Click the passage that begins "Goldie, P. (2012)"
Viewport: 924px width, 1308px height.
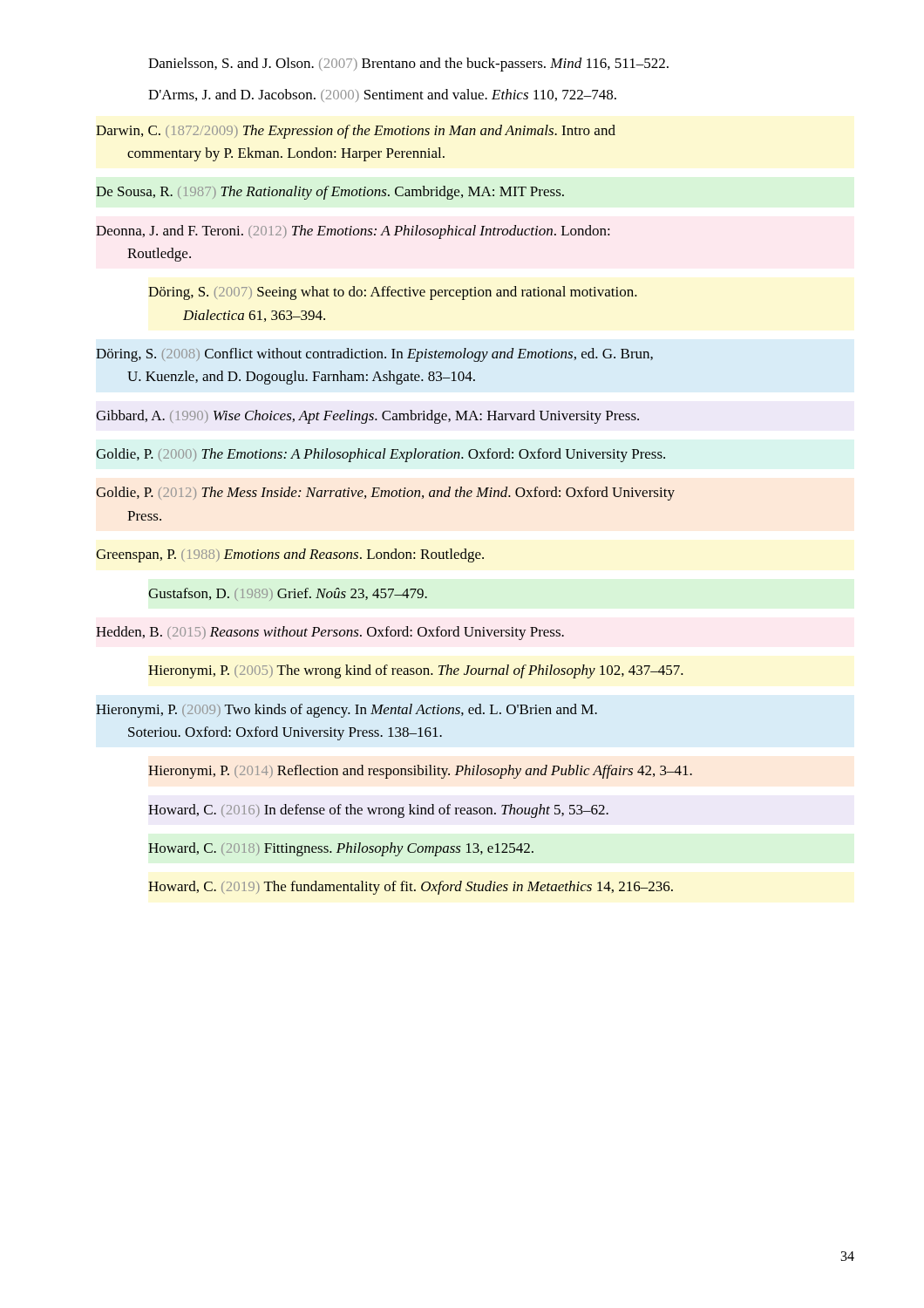pos(475,506)
